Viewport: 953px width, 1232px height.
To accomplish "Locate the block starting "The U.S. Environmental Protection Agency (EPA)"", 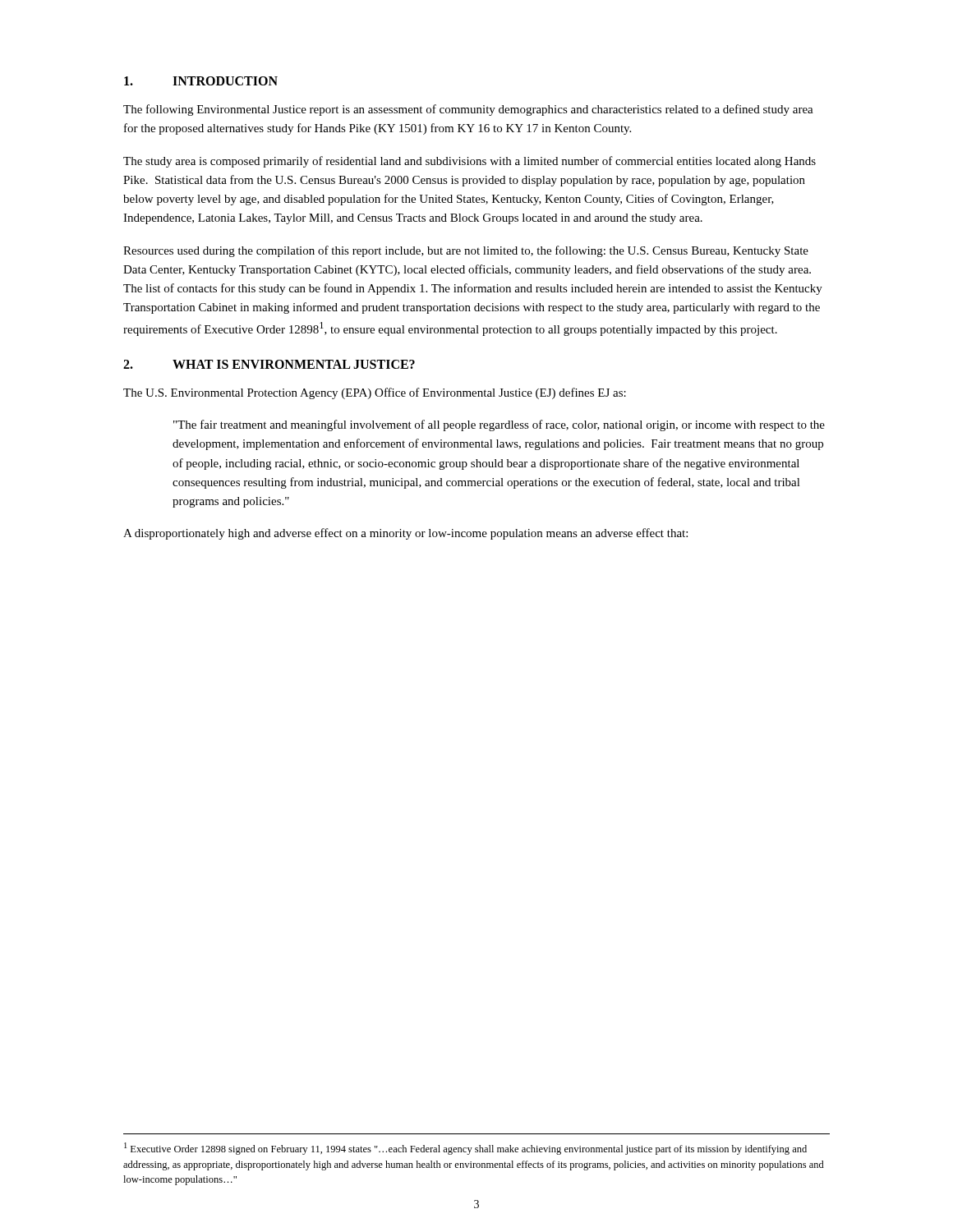I will [375, 392].
